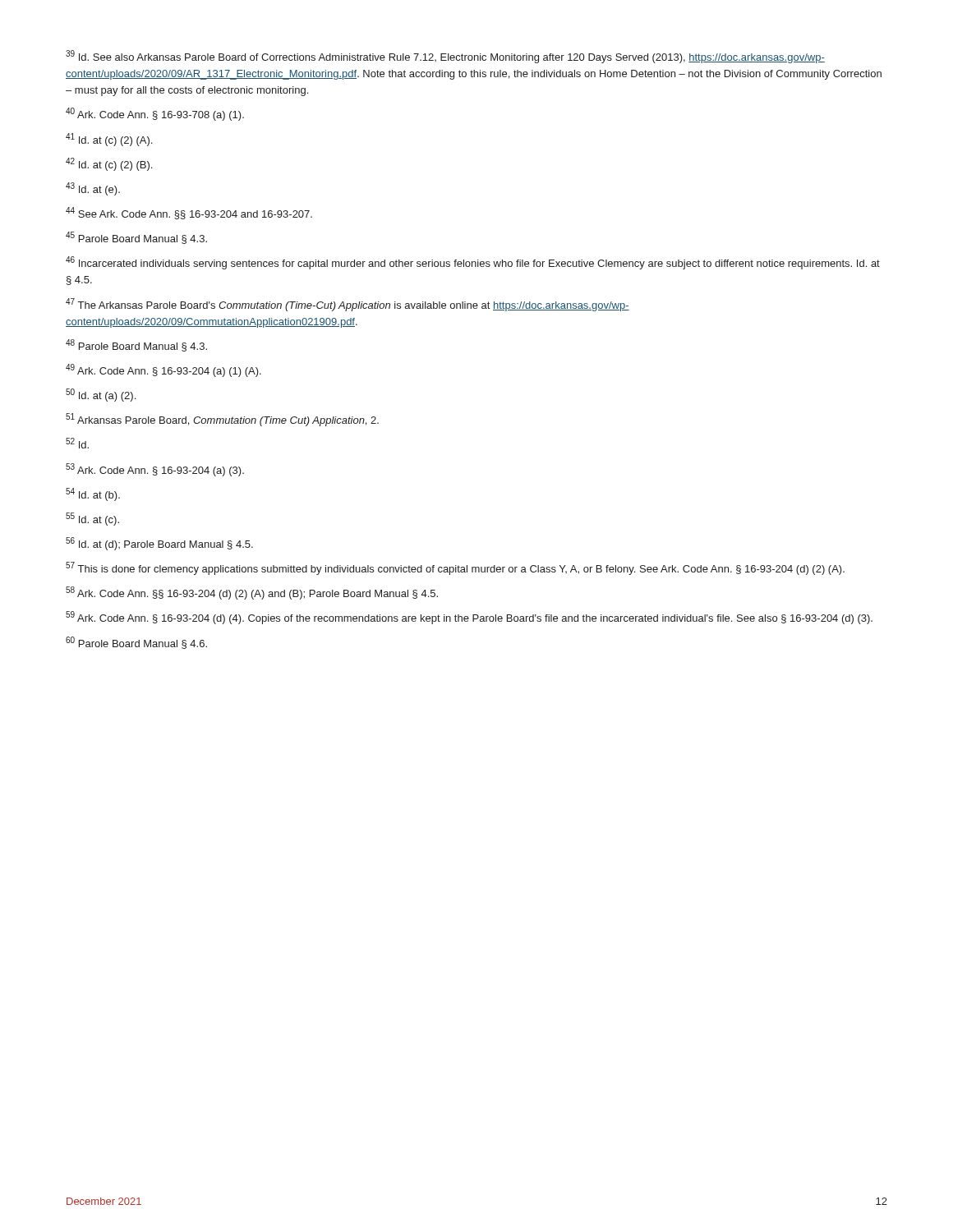Find "41 Id. at (c) (2) (A)." on this page
This screenshot has height=1232, width=953.
(x=109, y=139)
